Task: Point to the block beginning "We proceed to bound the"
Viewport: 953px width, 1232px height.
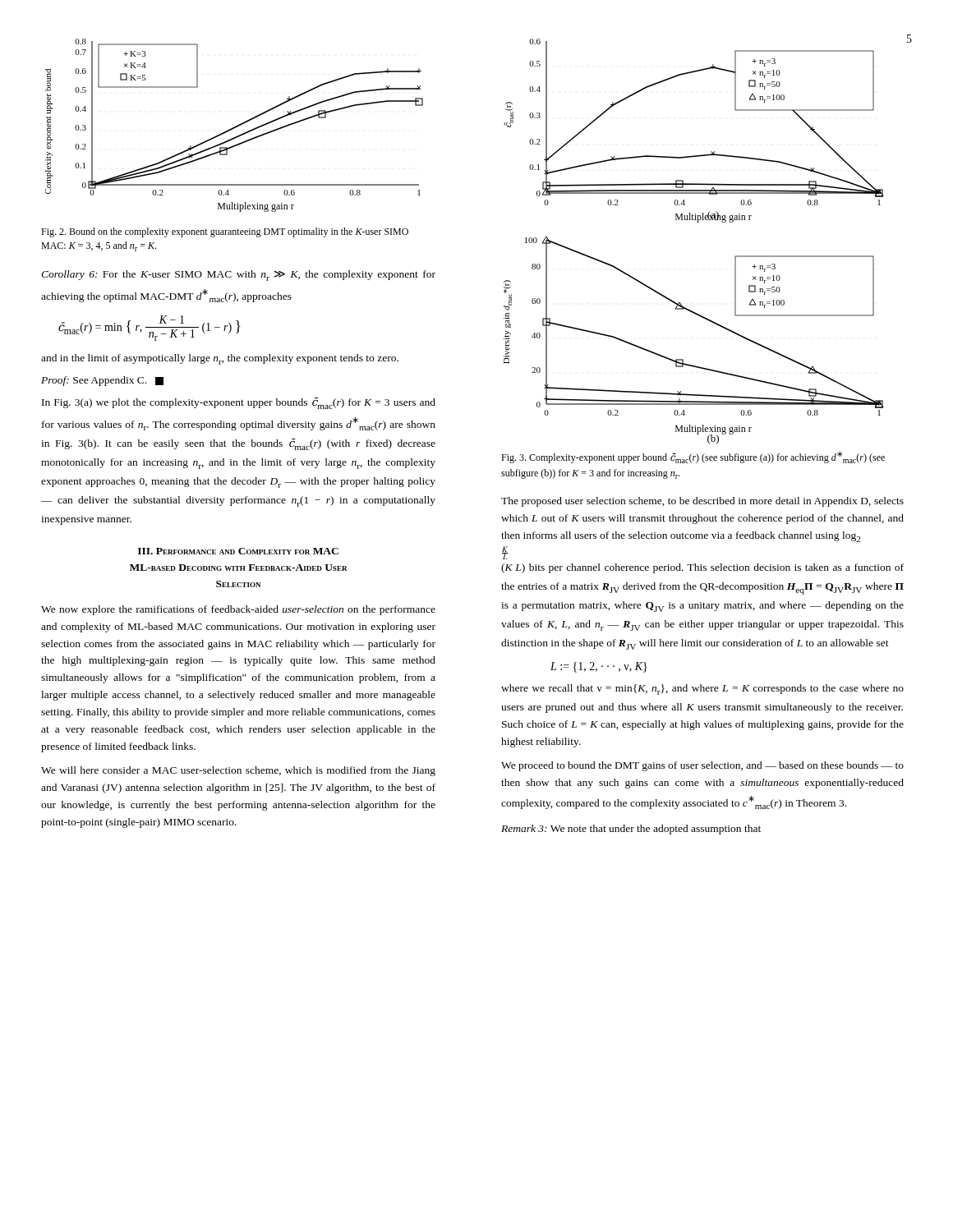Action: [702, 785]
